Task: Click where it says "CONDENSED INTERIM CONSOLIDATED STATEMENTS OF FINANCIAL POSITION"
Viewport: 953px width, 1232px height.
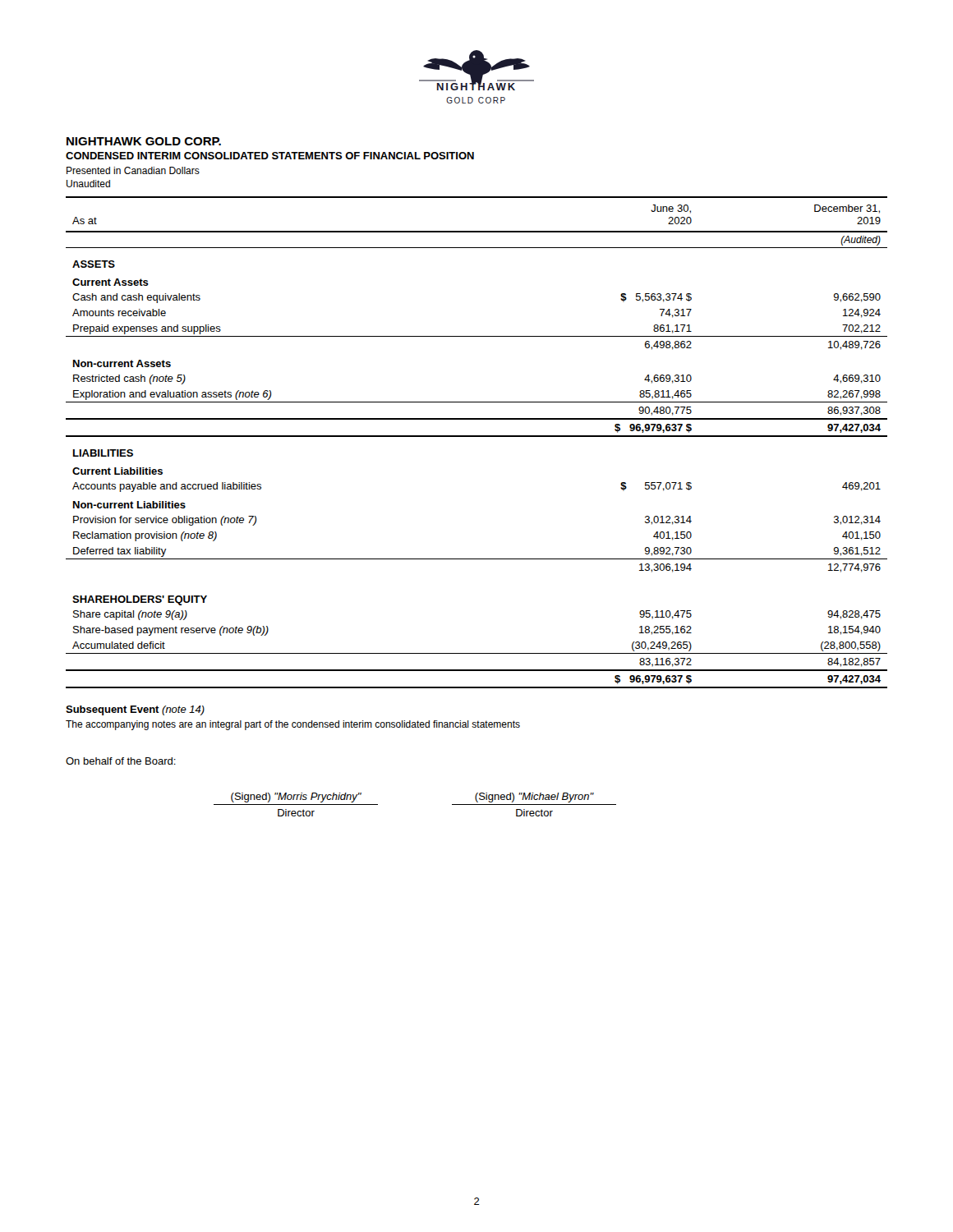Action: [x=270, y=156]
